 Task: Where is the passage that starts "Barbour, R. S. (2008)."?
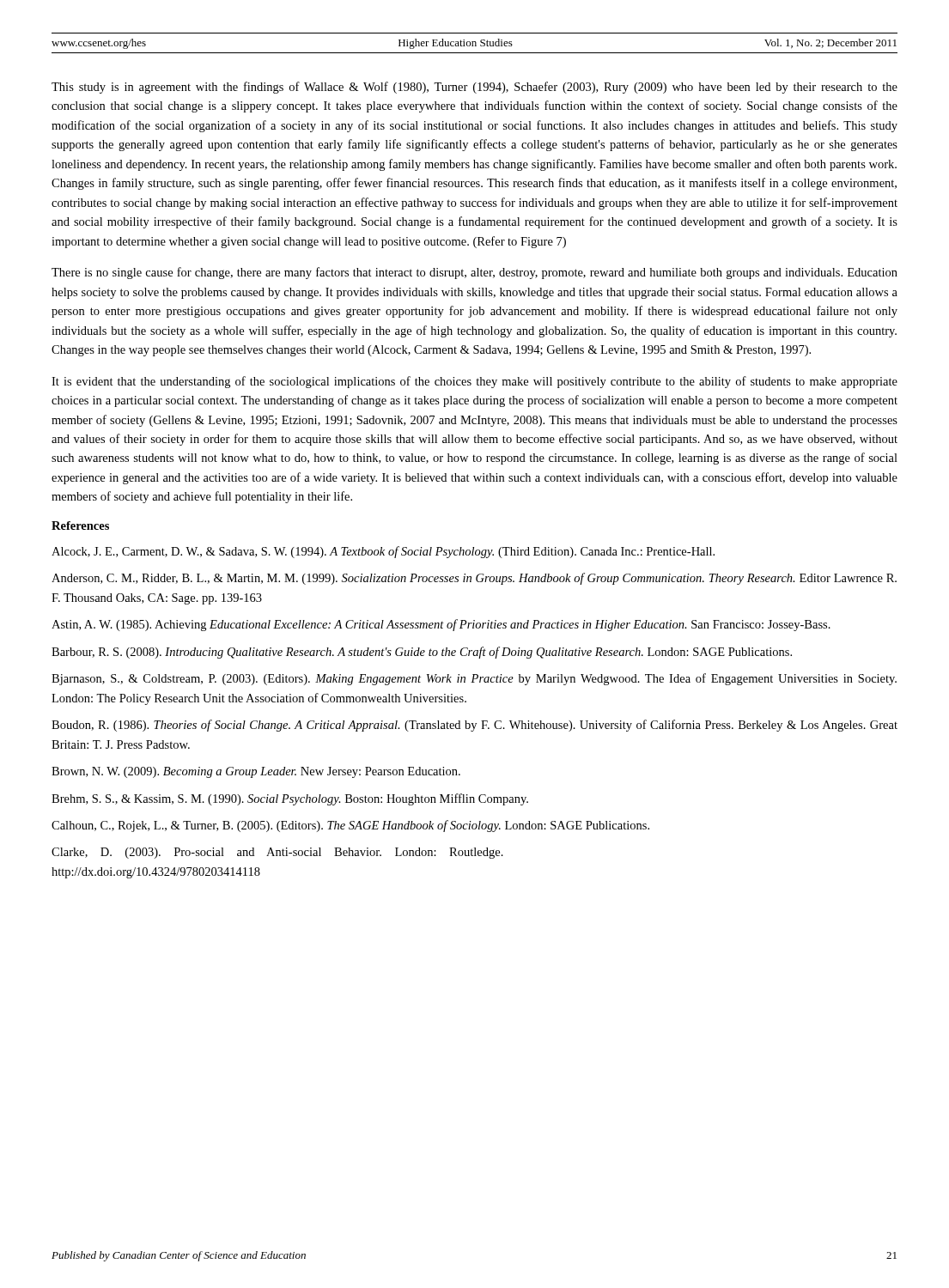coord(422,651)
